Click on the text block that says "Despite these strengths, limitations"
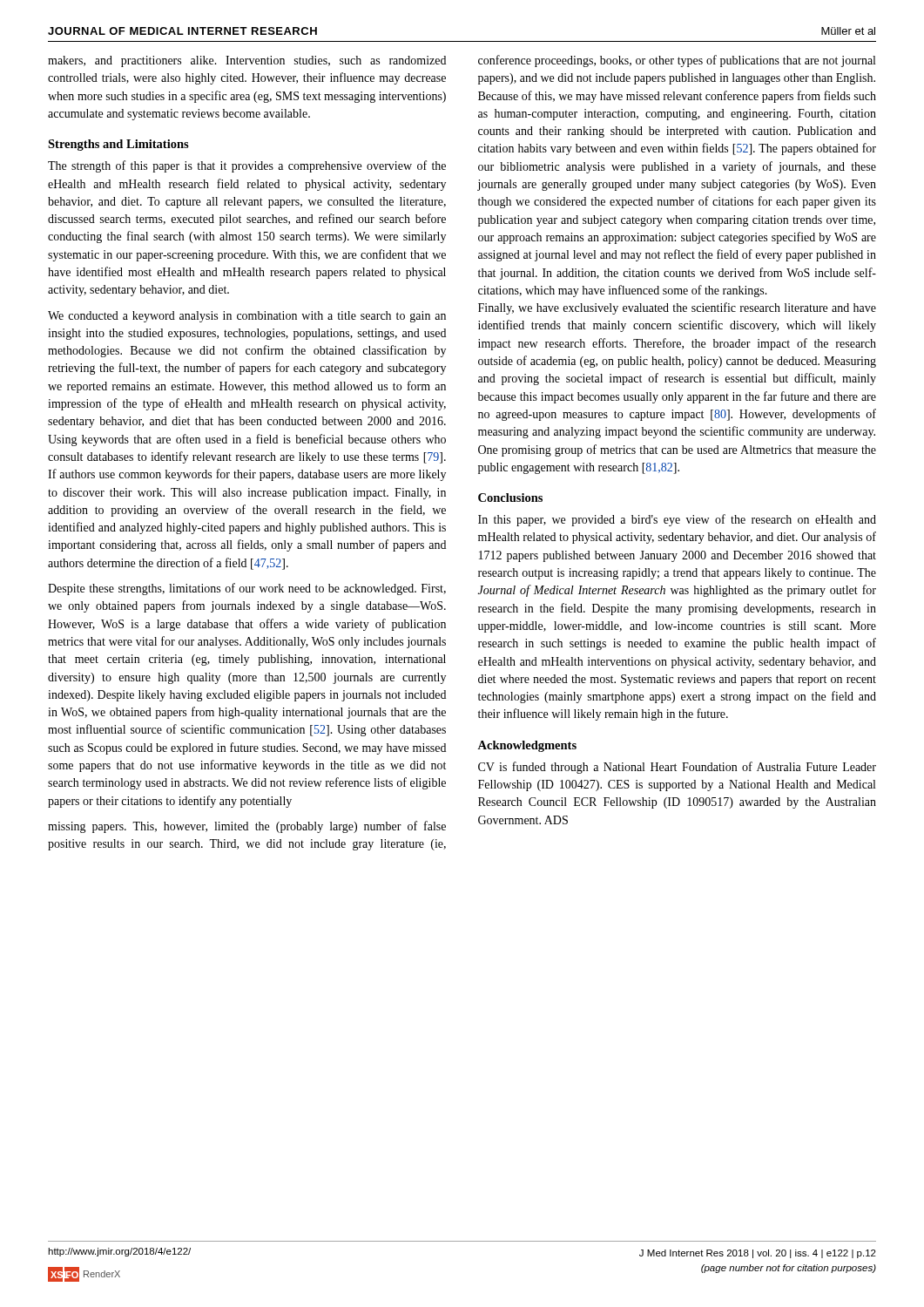 point(247,695)
